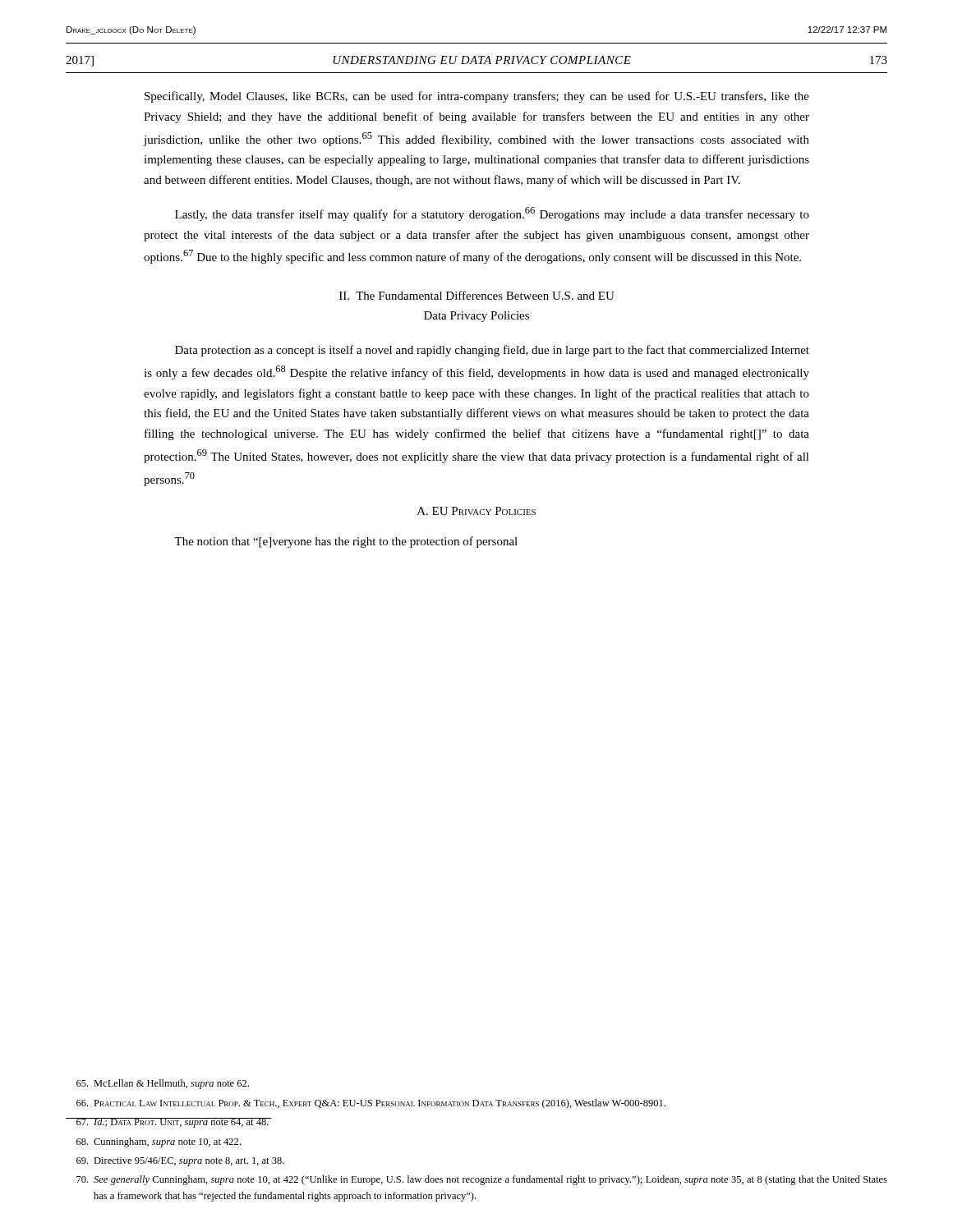Locate the text block that says "Lastly, the data transfer itself may qualify for"
Screen dimensions: 1232x953
click(x=476, y=235)
